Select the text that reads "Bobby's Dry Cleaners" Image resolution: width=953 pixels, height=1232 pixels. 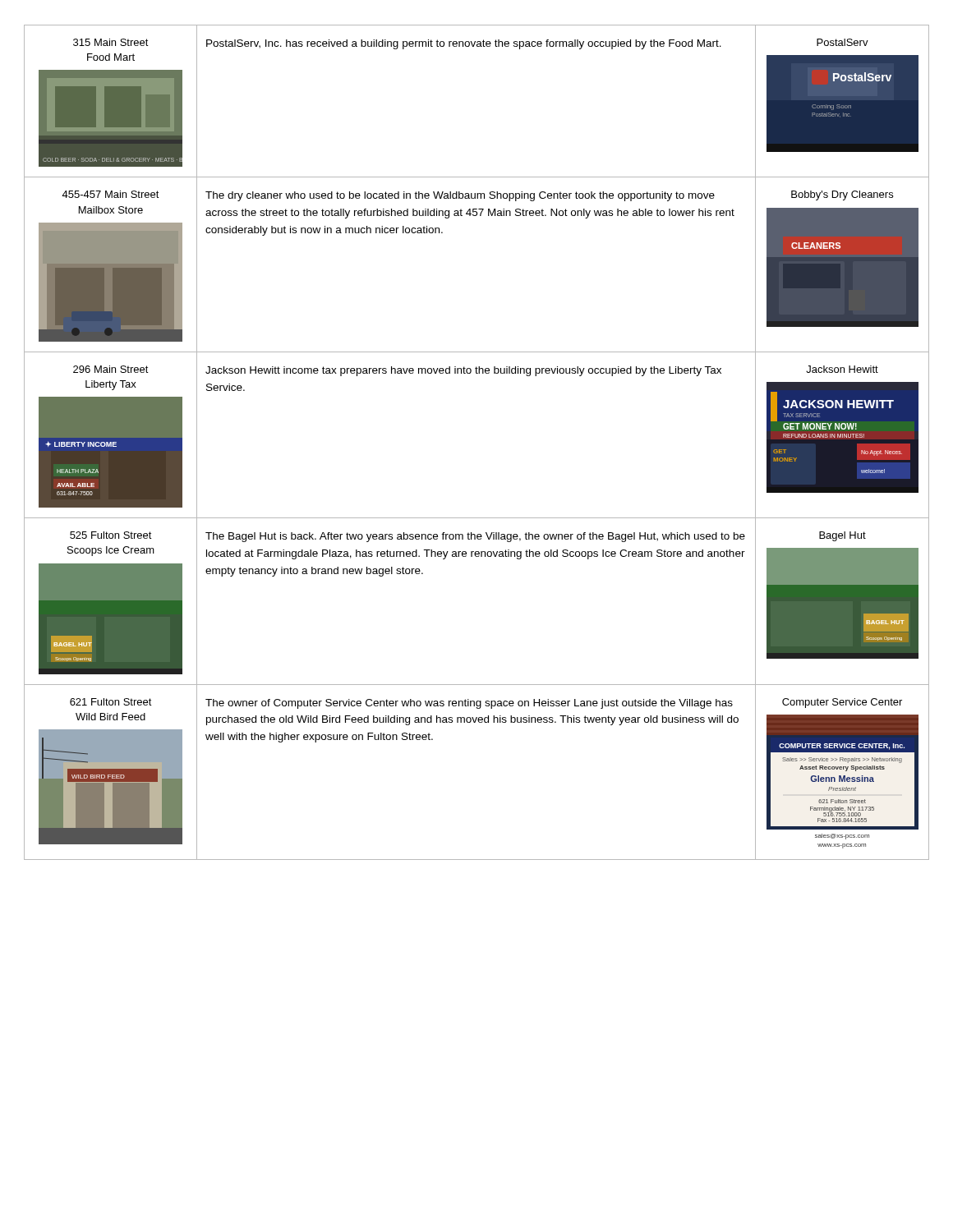coord(842,195)
